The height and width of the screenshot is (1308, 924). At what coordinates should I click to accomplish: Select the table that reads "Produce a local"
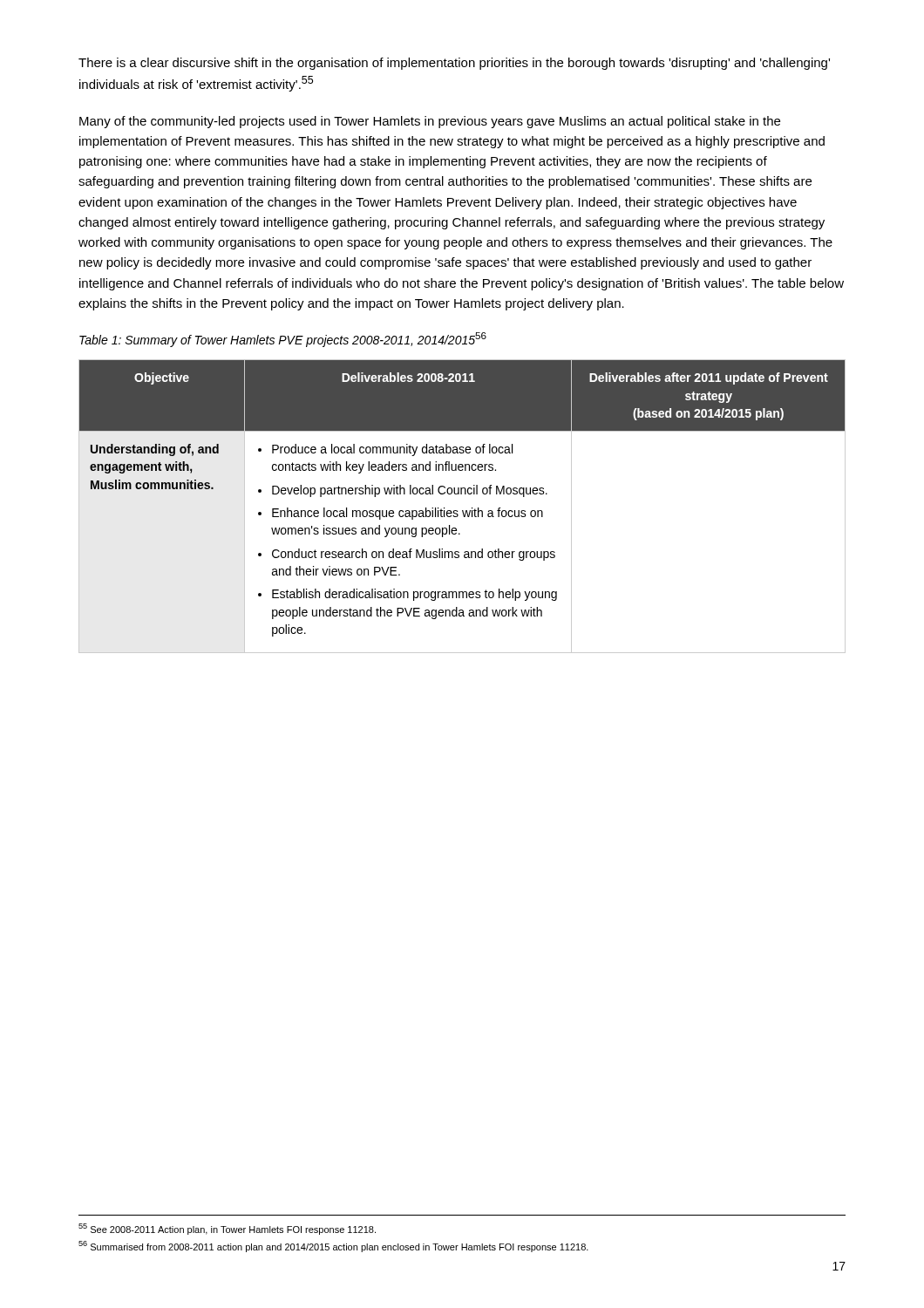pos(462,506)
